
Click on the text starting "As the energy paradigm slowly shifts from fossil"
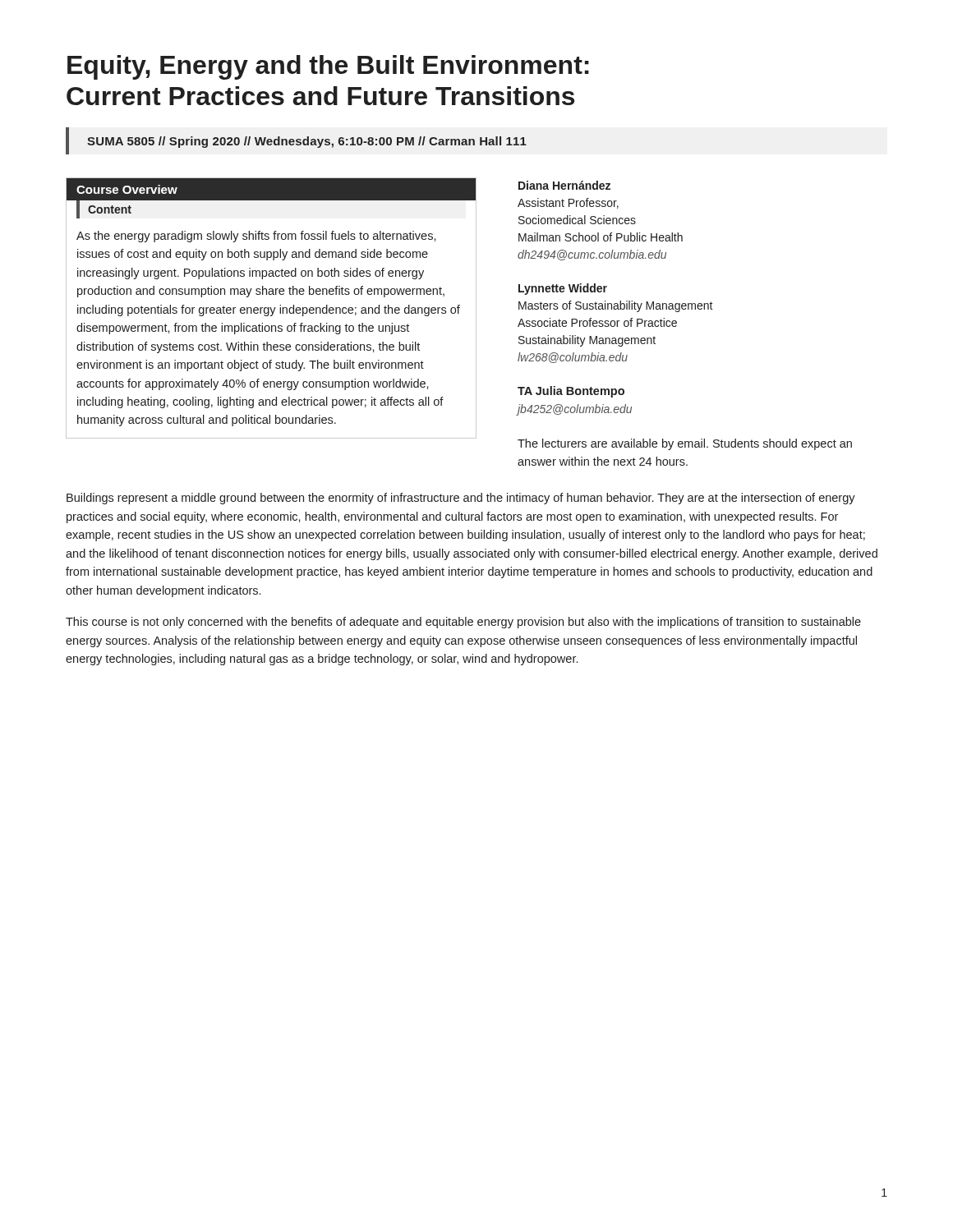click(x=271, y=328)
